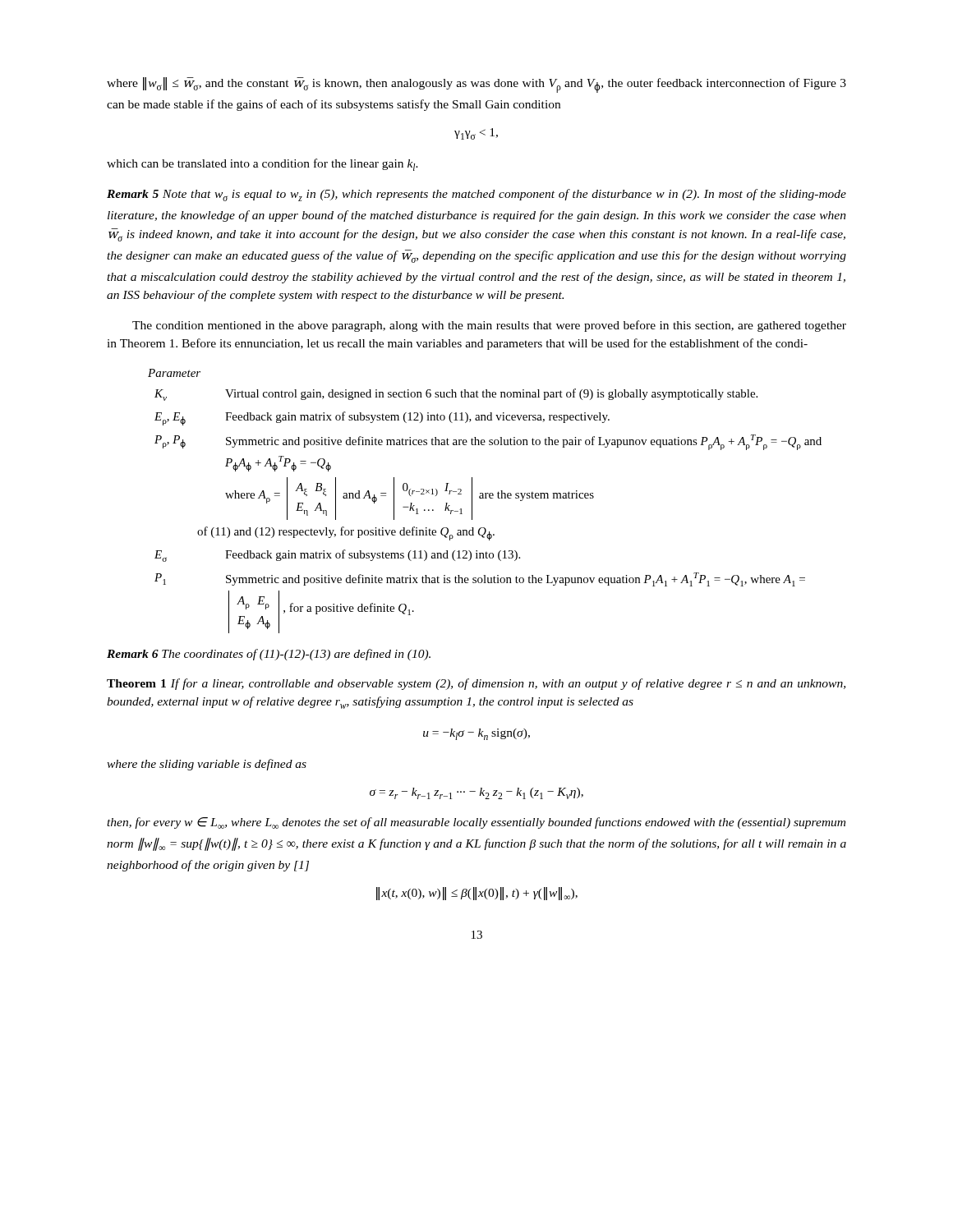
Task: Locate the text block containing "then, for every w ∈ L∞, where L∞"
Action: tap(476, 844)
